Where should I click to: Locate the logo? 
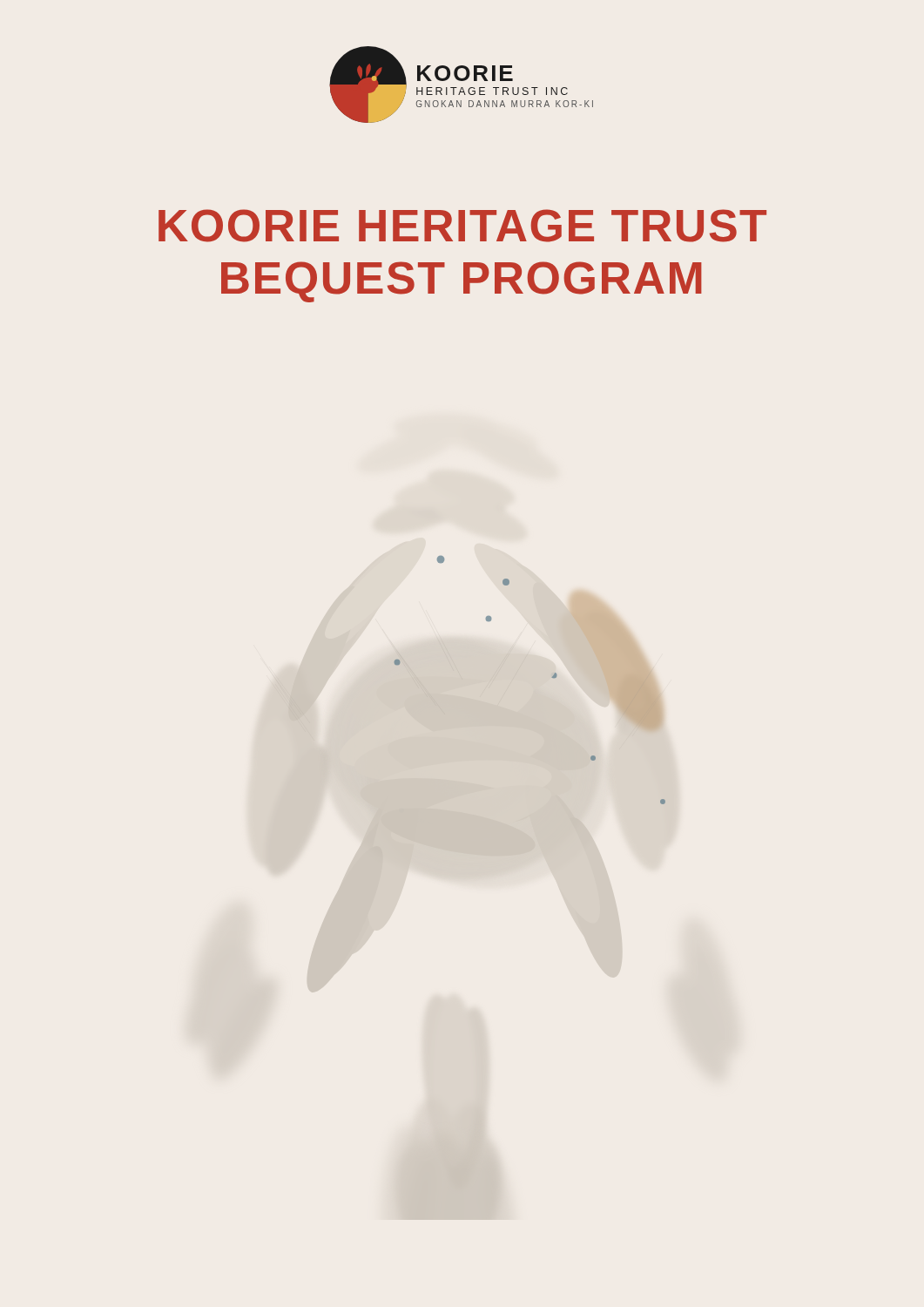(462, 86)
